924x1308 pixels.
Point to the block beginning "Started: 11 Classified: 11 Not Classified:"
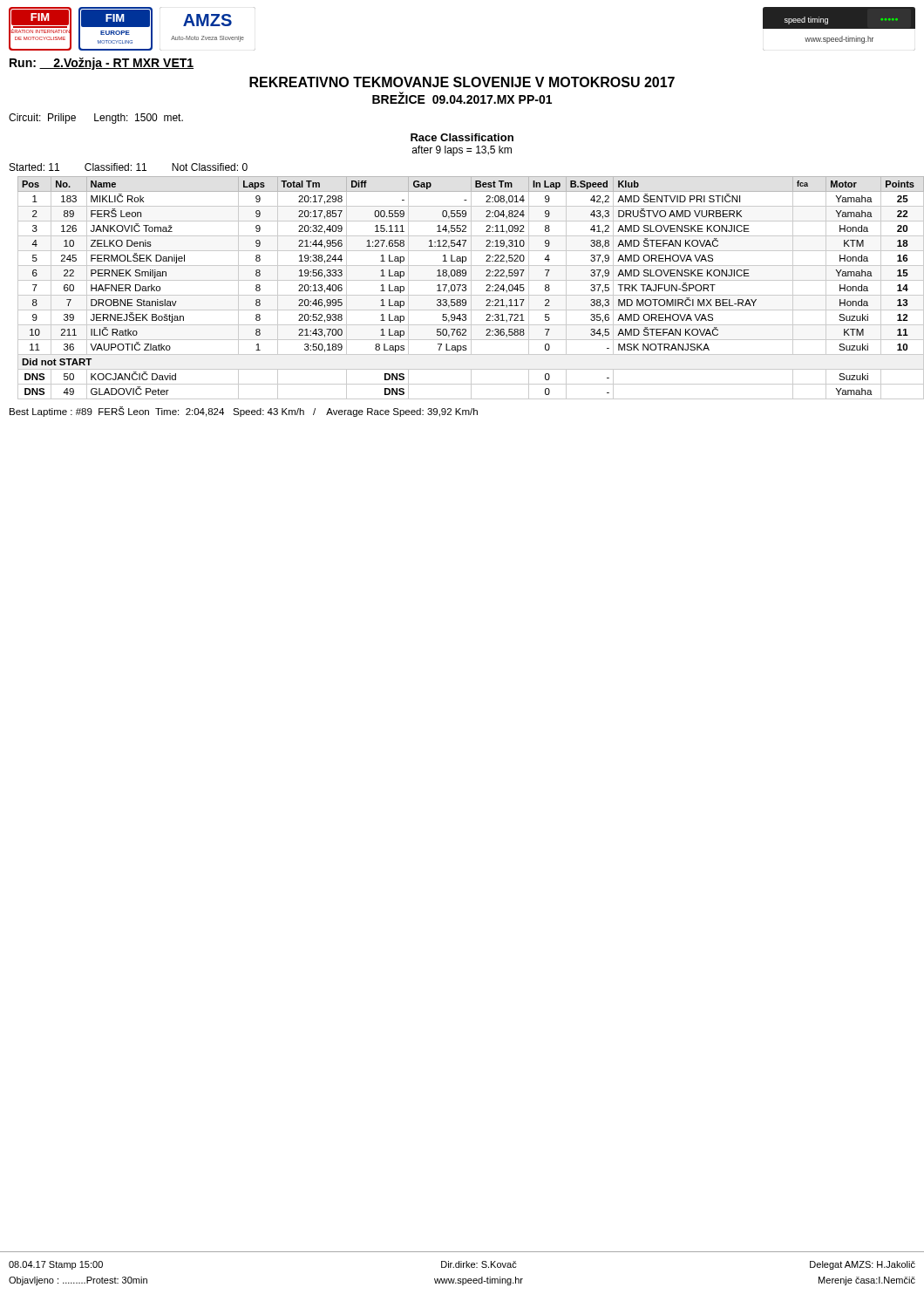(x=128, y=167)
